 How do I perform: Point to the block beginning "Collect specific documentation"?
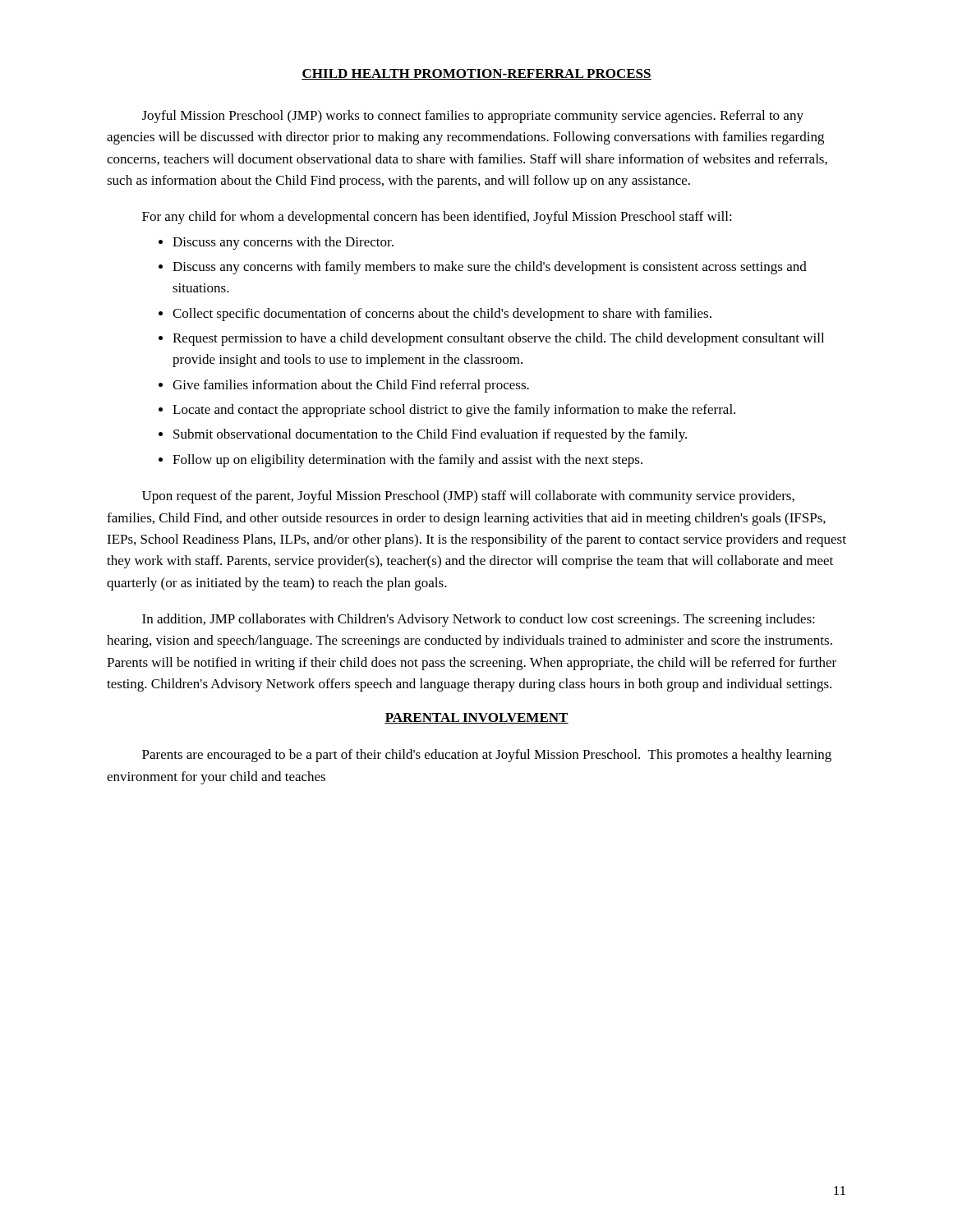442,313
